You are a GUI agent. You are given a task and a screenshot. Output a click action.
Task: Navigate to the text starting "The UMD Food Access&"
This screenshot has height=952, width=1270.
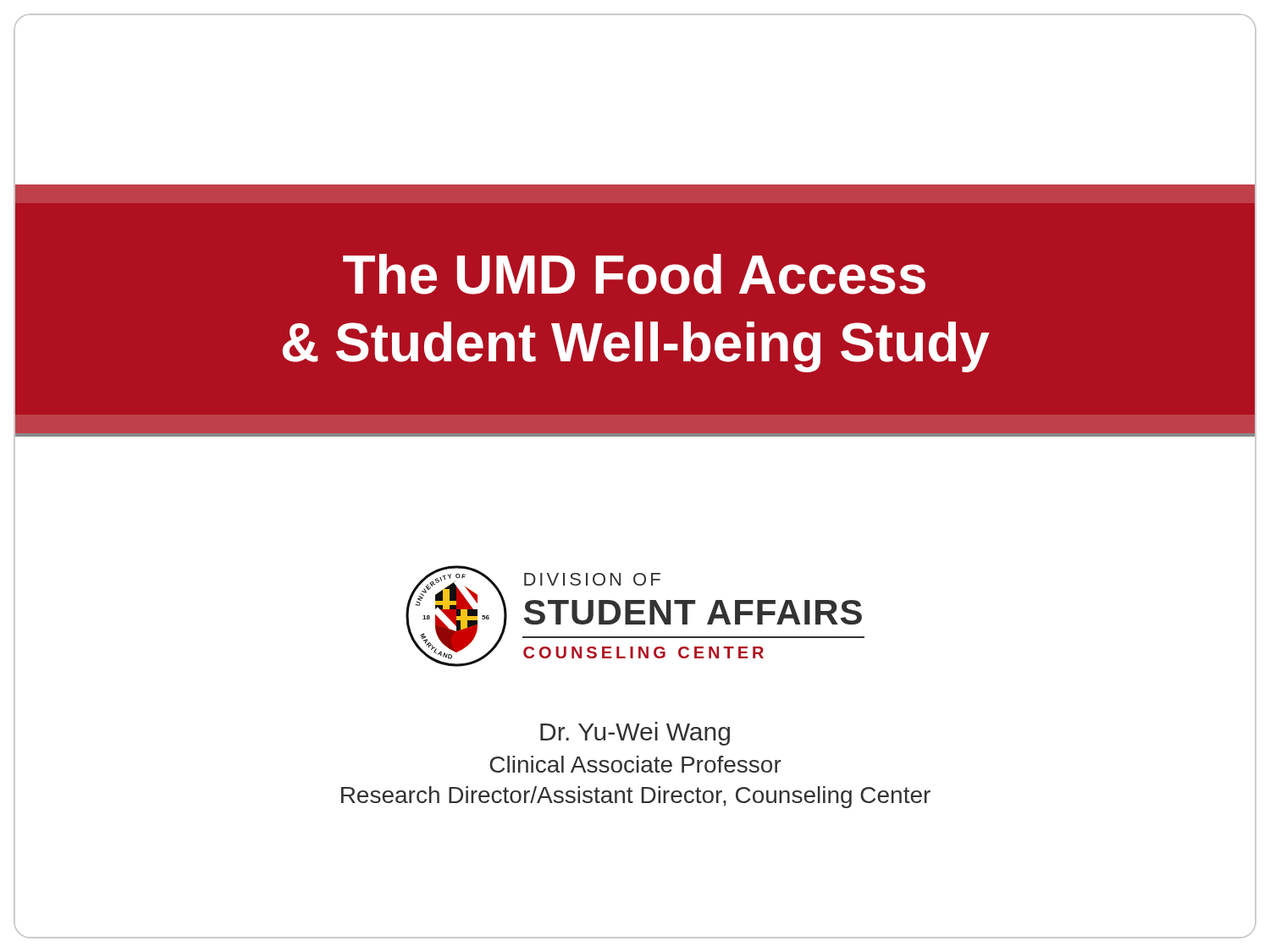coord(635,309)
